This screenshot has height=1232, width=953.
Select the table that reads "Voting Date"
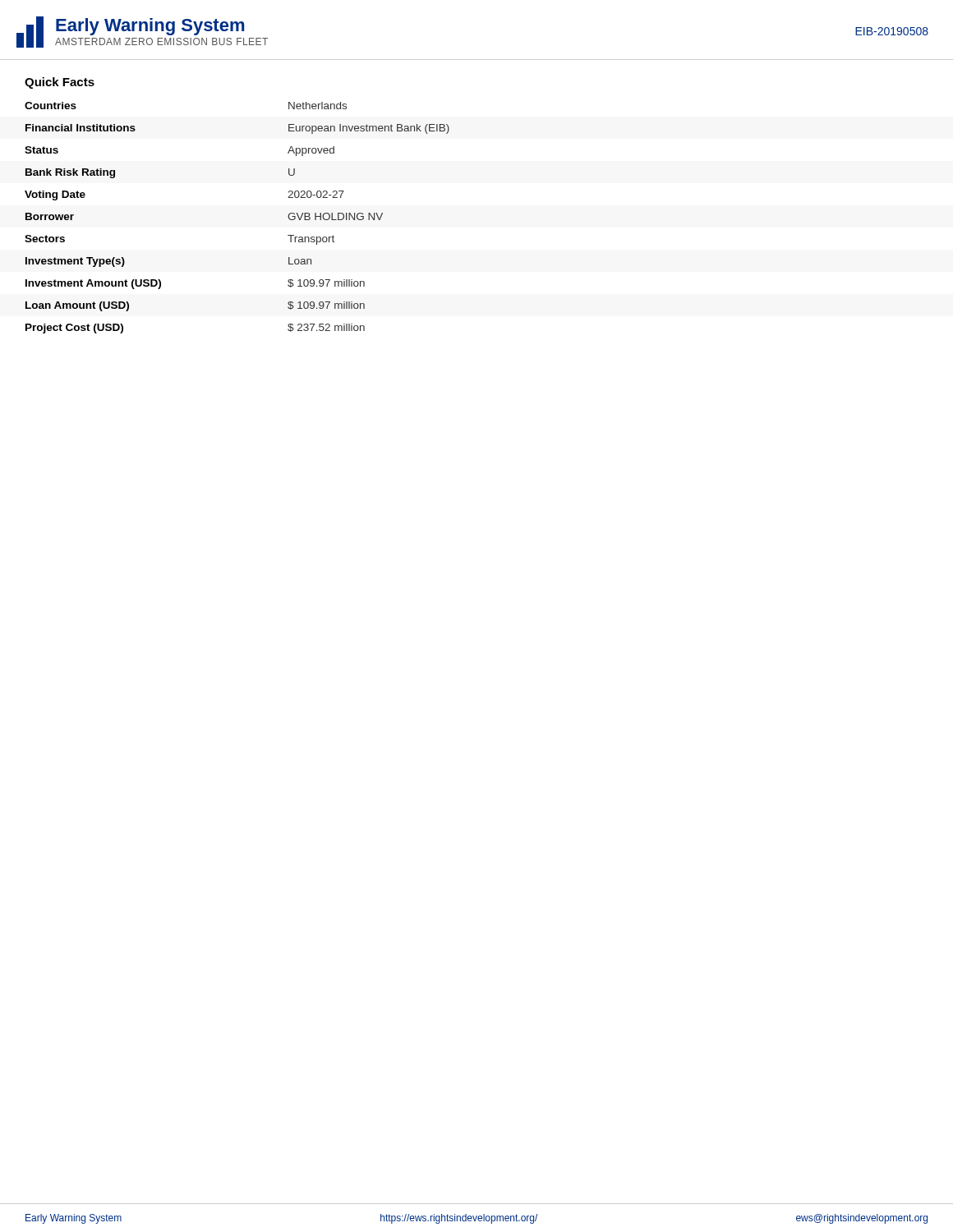point(476,217)
